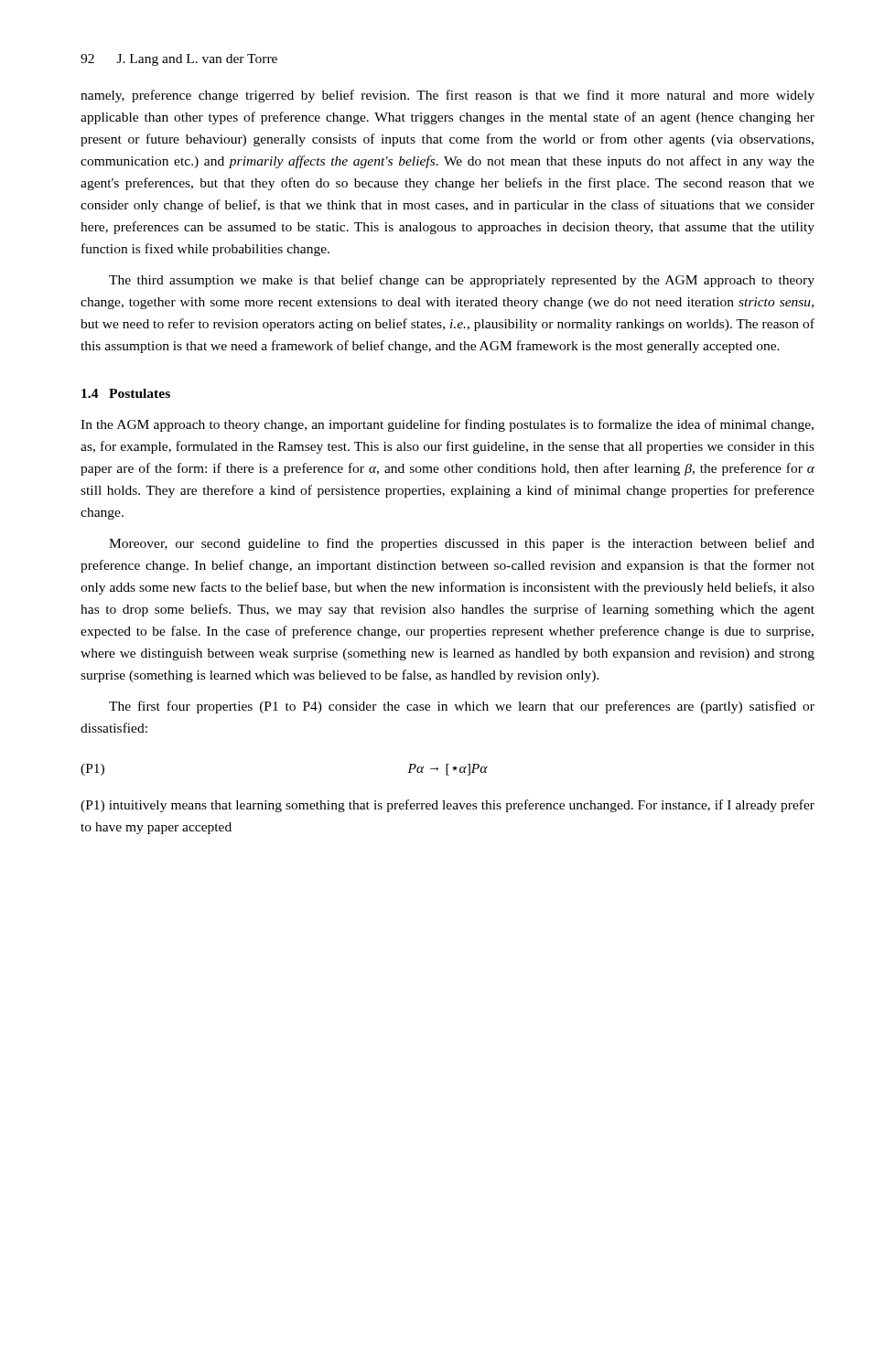Find the block on this page that starts "(P1) intuitively means that learning"
The image size is (895, 1372).
(x=448, y=816)
